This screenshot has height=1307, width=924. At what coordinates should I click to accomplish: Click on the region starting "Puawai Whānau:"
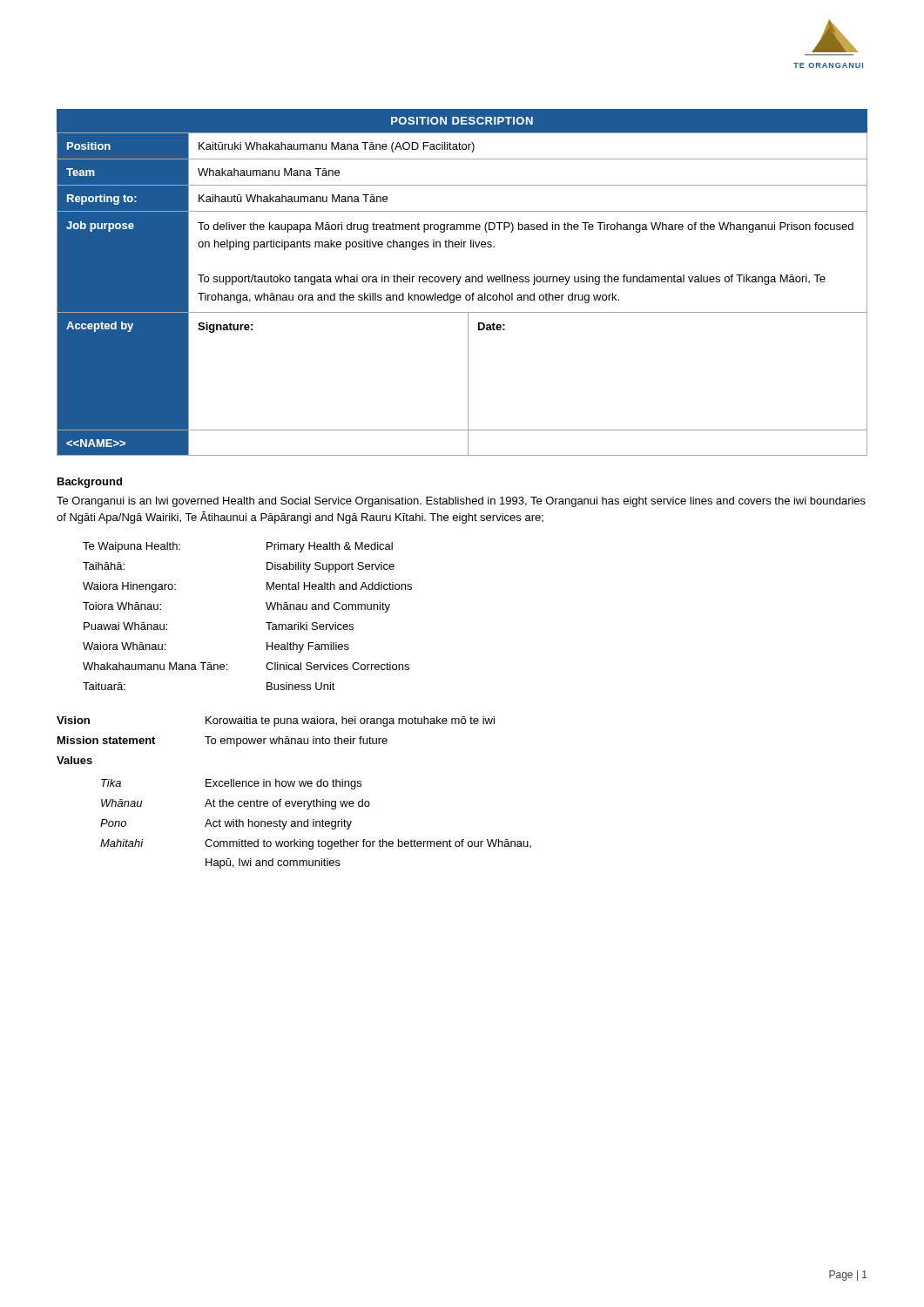coord(126,626)
